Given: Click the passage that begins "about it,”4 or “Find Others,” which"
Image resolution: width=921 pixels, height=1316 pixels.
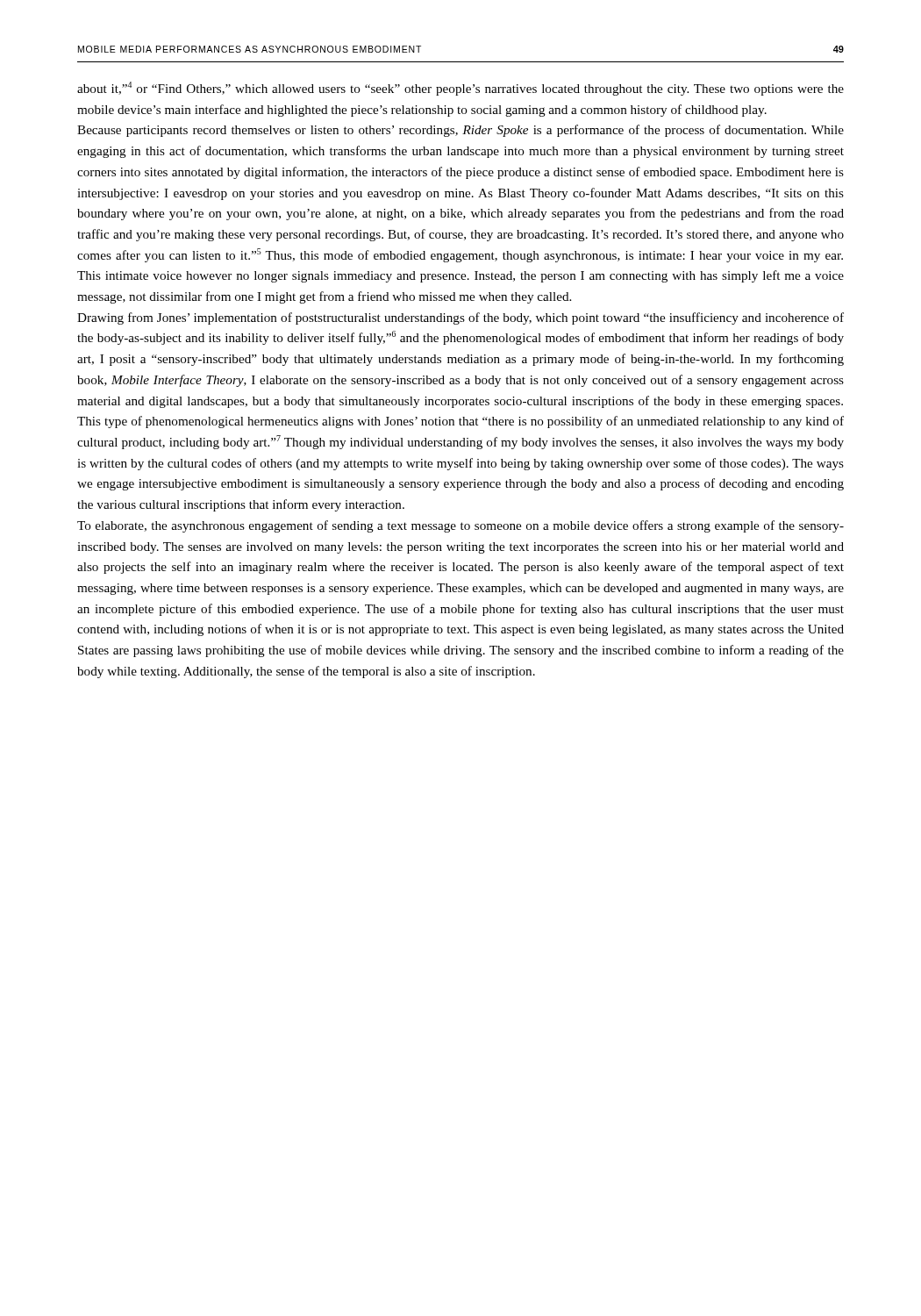Looking at the screenshot, I should [x=460, y=99].
